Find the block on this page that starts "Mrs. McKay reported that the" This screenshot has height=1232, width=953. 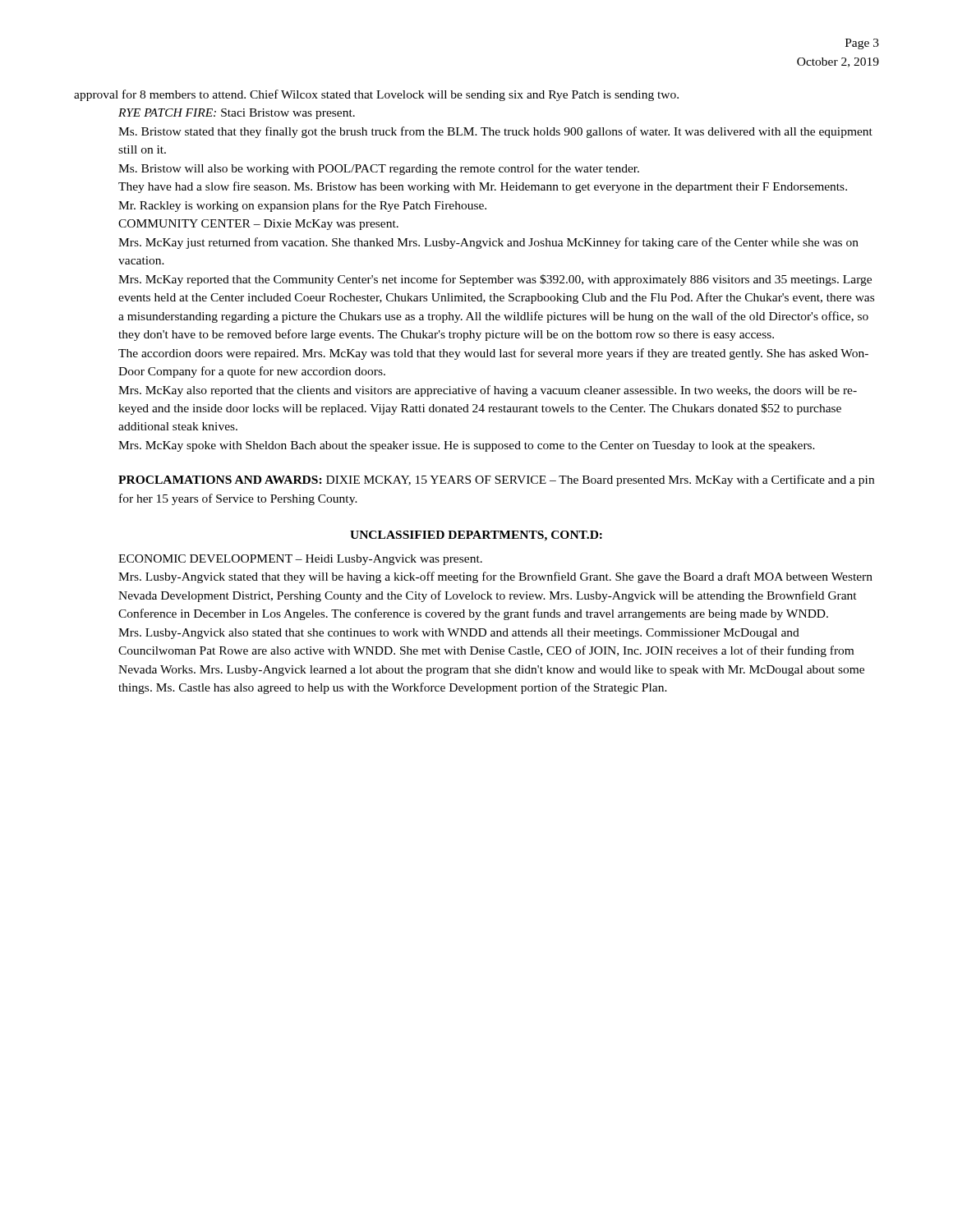[499, 307]
